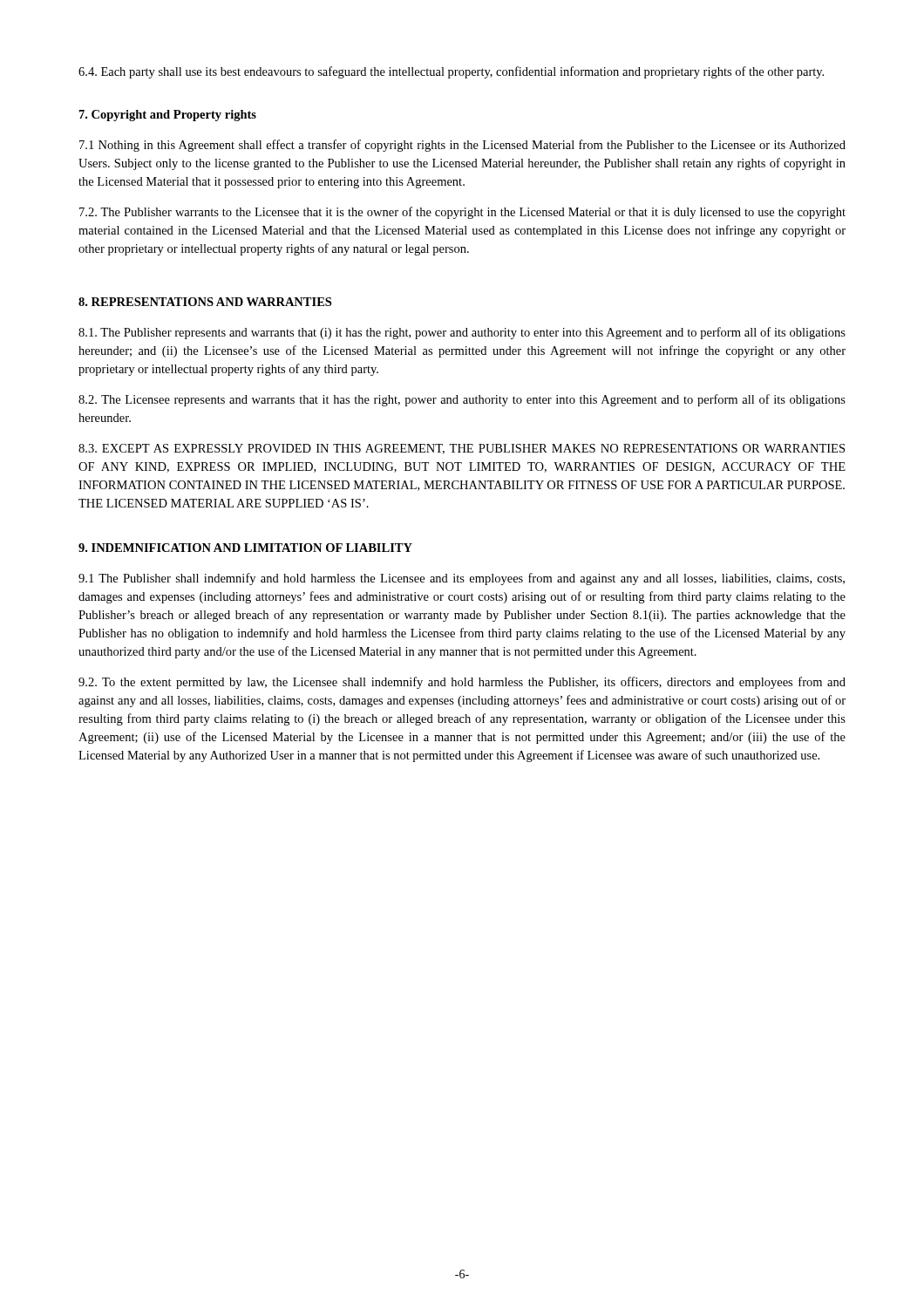Click the passage that begins "3. EXCEPT AS EXPRESSLY PROVIDED IN THIS"
Screen dimensions: 1308x924
[462, 476]
